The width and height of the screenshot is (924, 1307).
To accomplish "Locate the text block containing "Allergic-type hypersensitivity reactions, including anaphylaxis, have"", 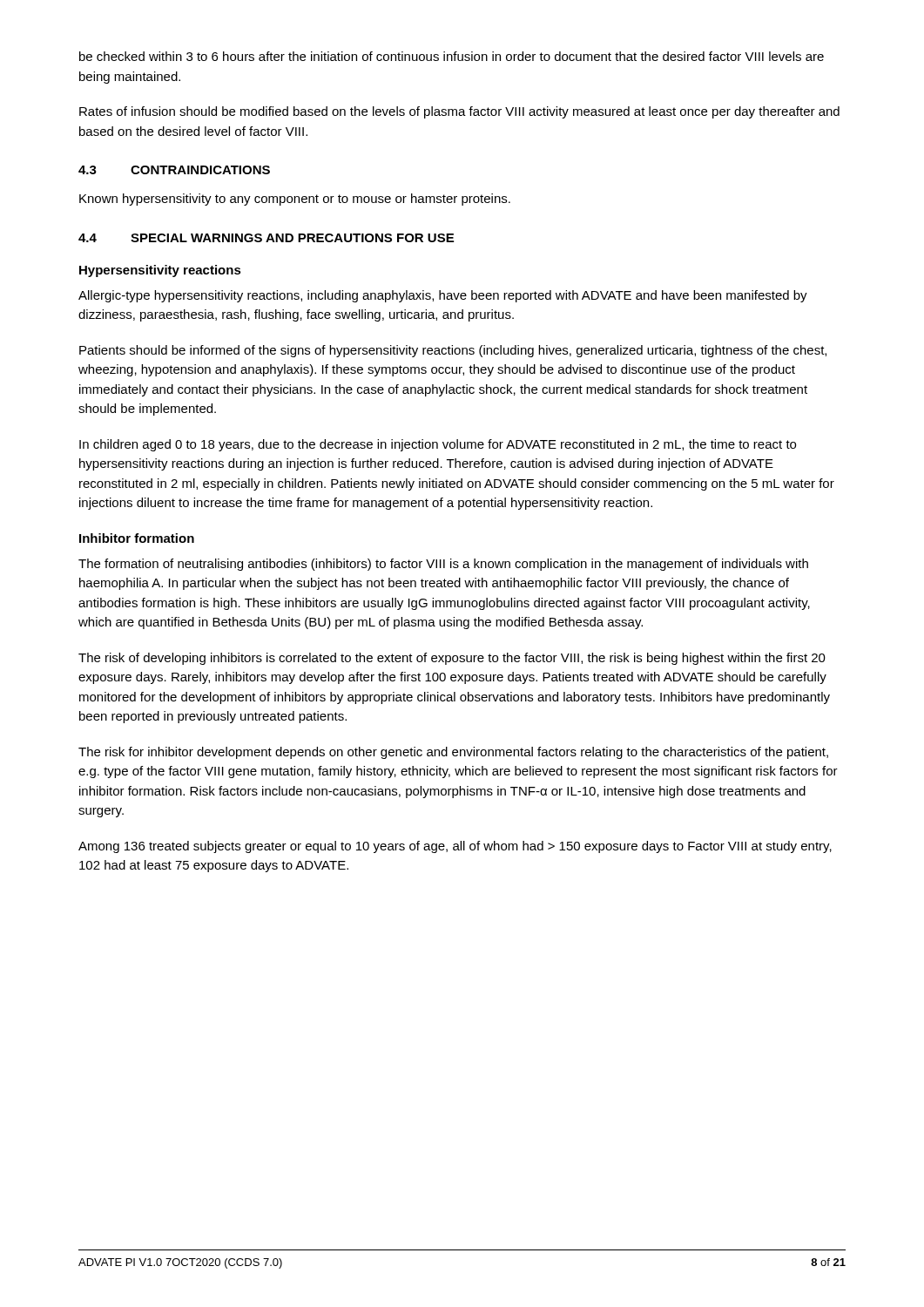I will (x=443, y=304).
